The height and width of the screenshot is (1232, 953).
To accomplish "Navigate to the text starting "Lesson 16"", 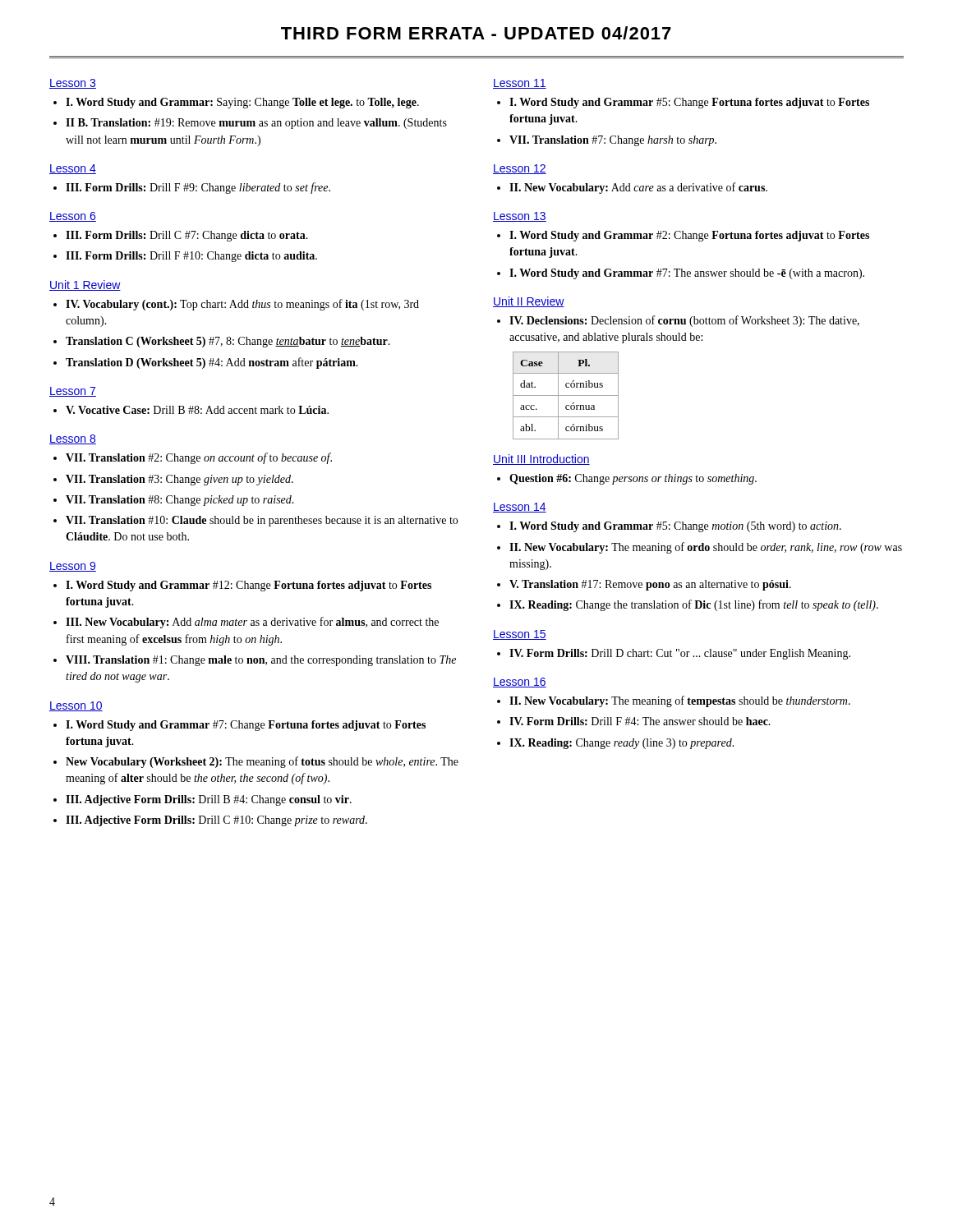I will coord(519,682).
